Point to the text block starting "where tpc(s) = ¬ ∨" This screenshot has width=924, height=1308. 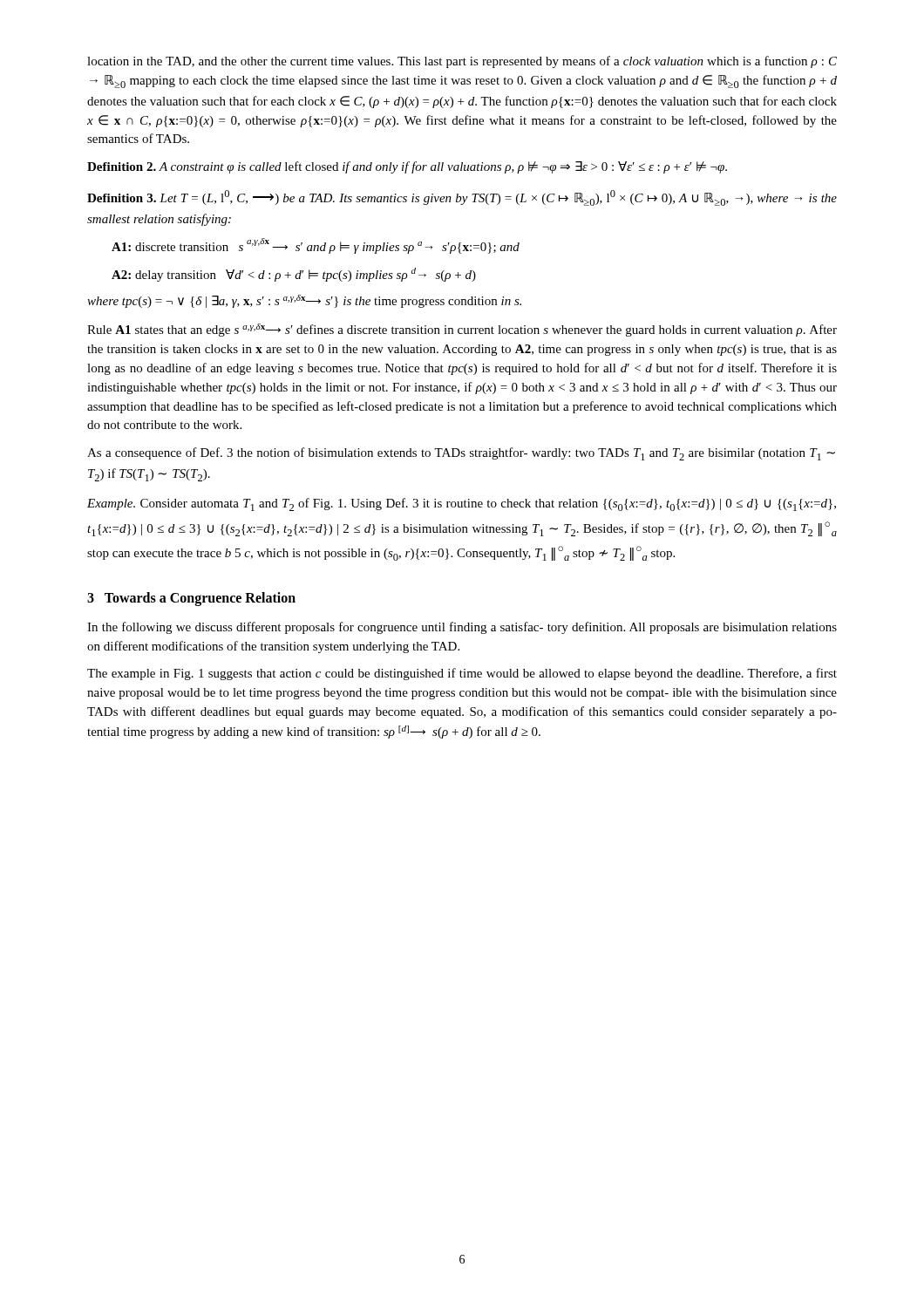462,301
